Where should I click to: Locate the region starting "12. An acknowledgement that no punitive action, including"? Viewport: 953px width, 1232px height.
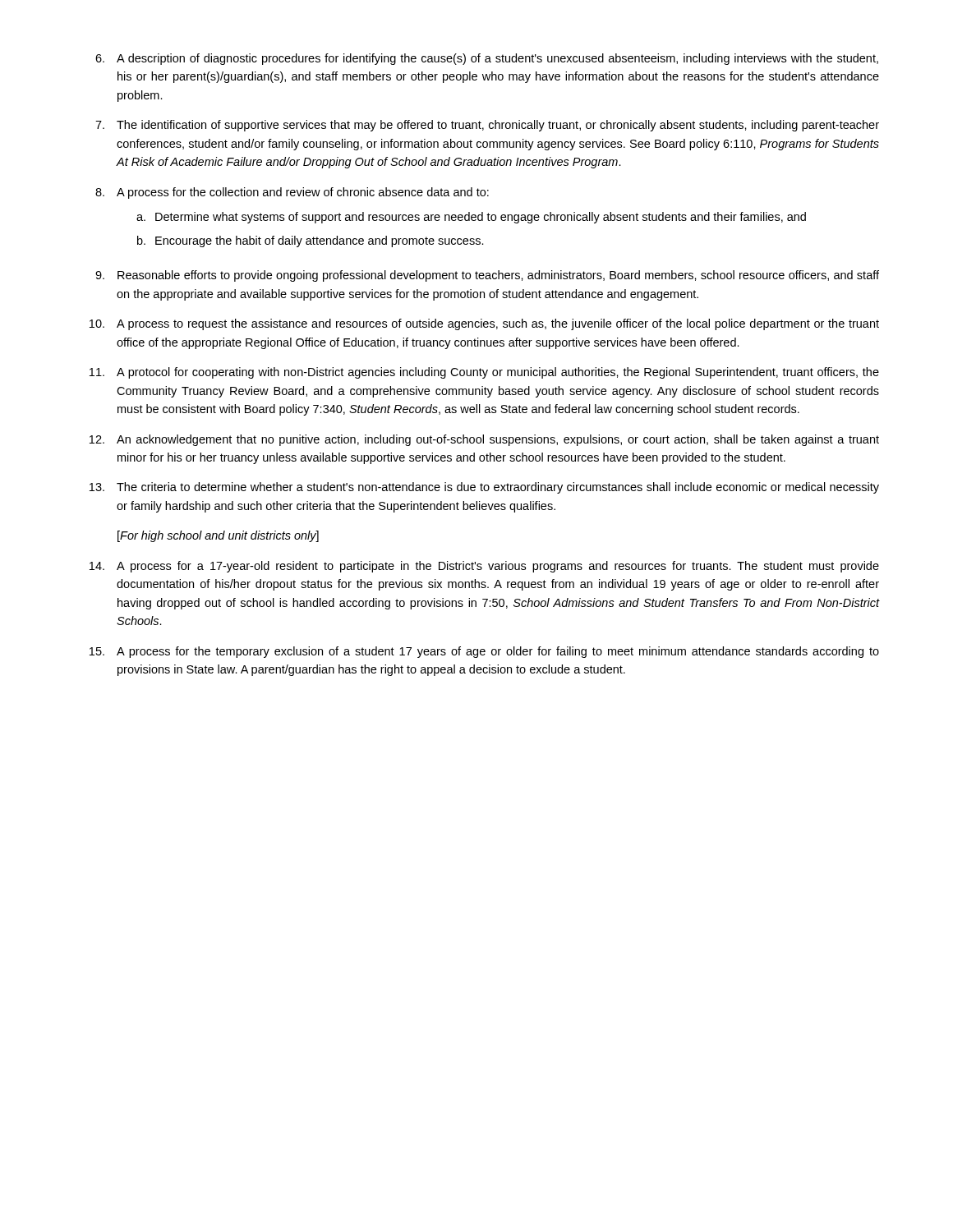click(x=476, y=448)
